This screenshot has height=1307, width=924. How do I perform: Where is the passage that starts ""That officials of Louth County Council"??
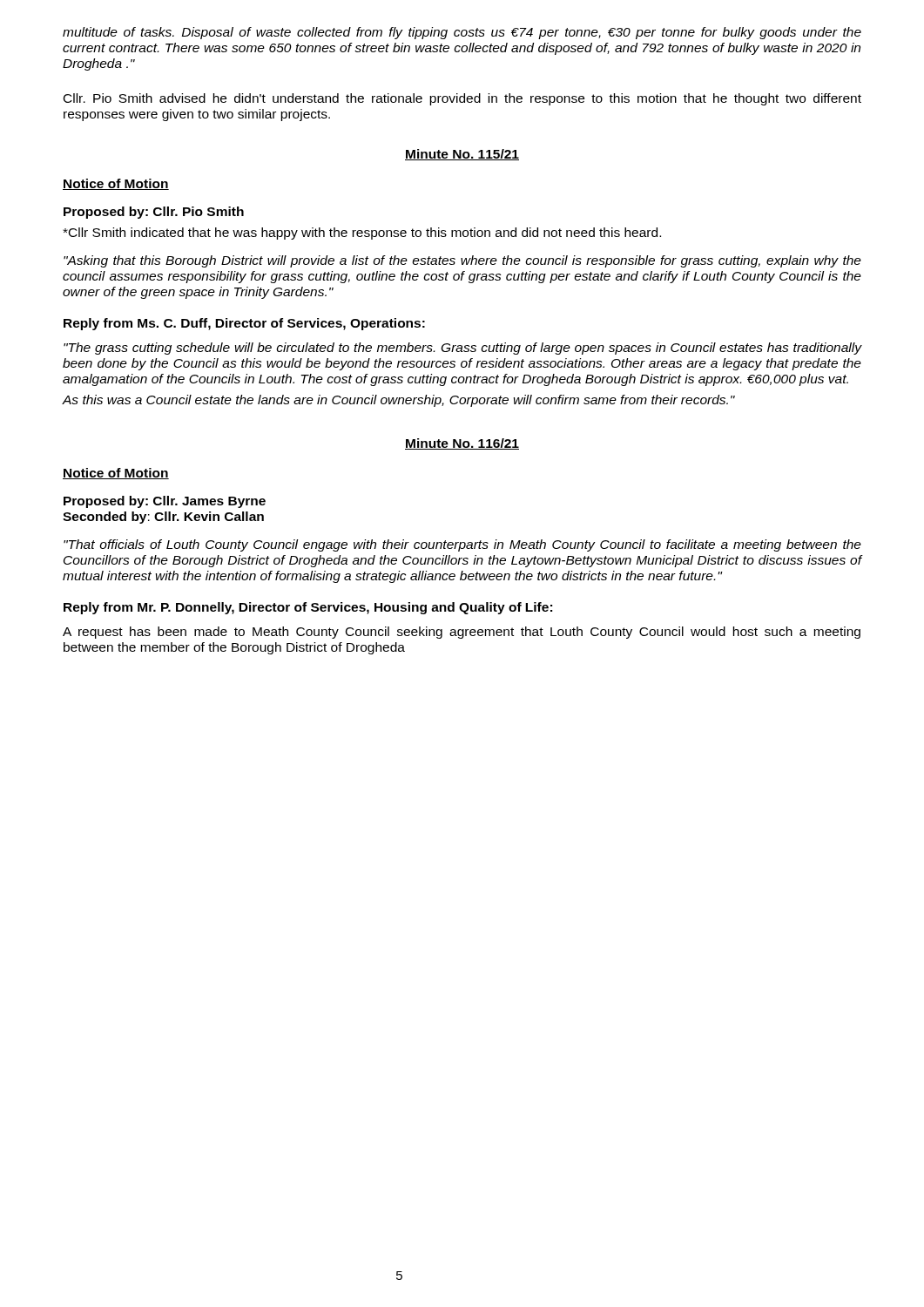(462, 560)
